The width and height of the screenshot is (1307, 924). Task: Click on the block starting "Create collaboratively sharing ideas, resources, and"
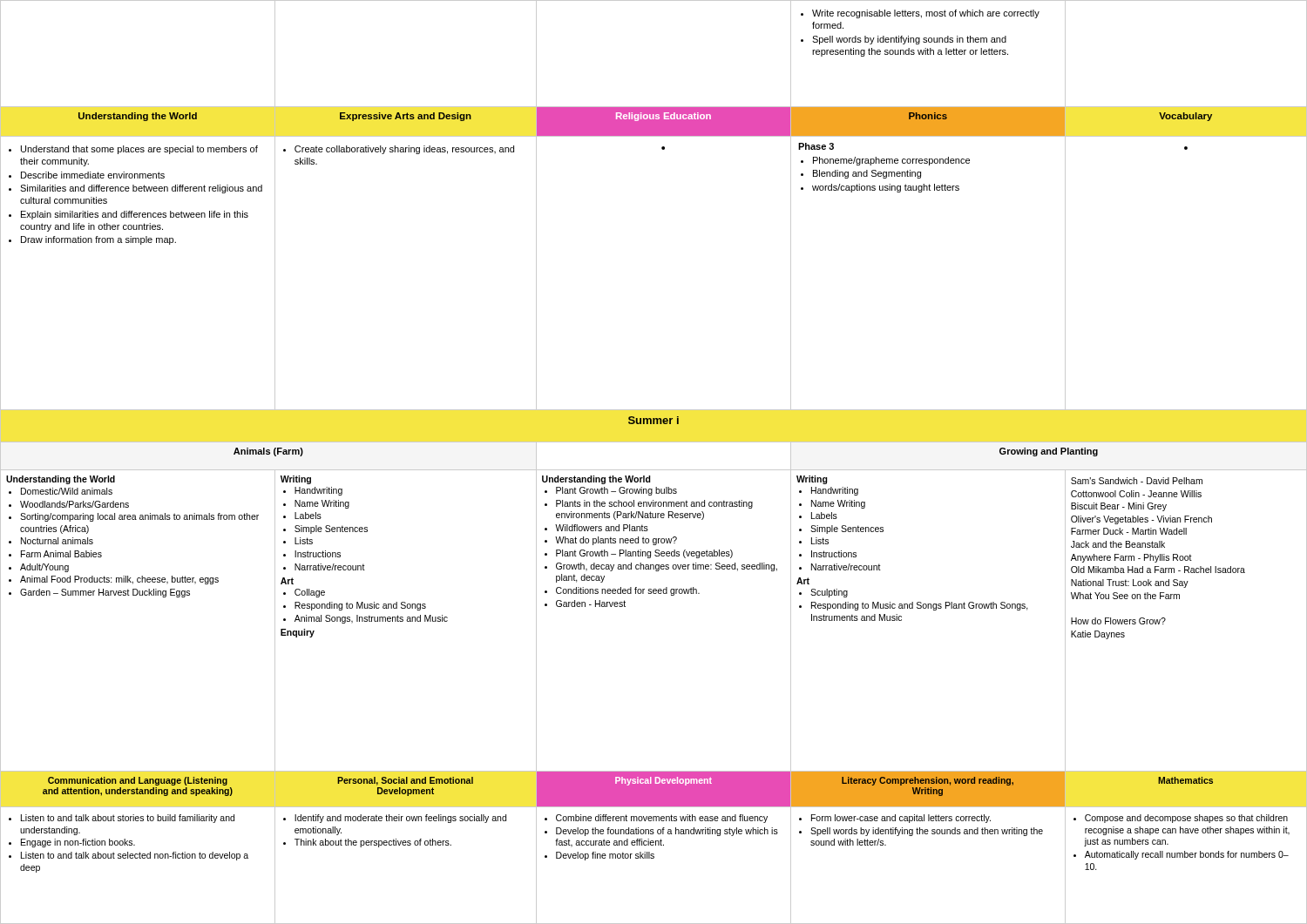click(x=405, y=155)
